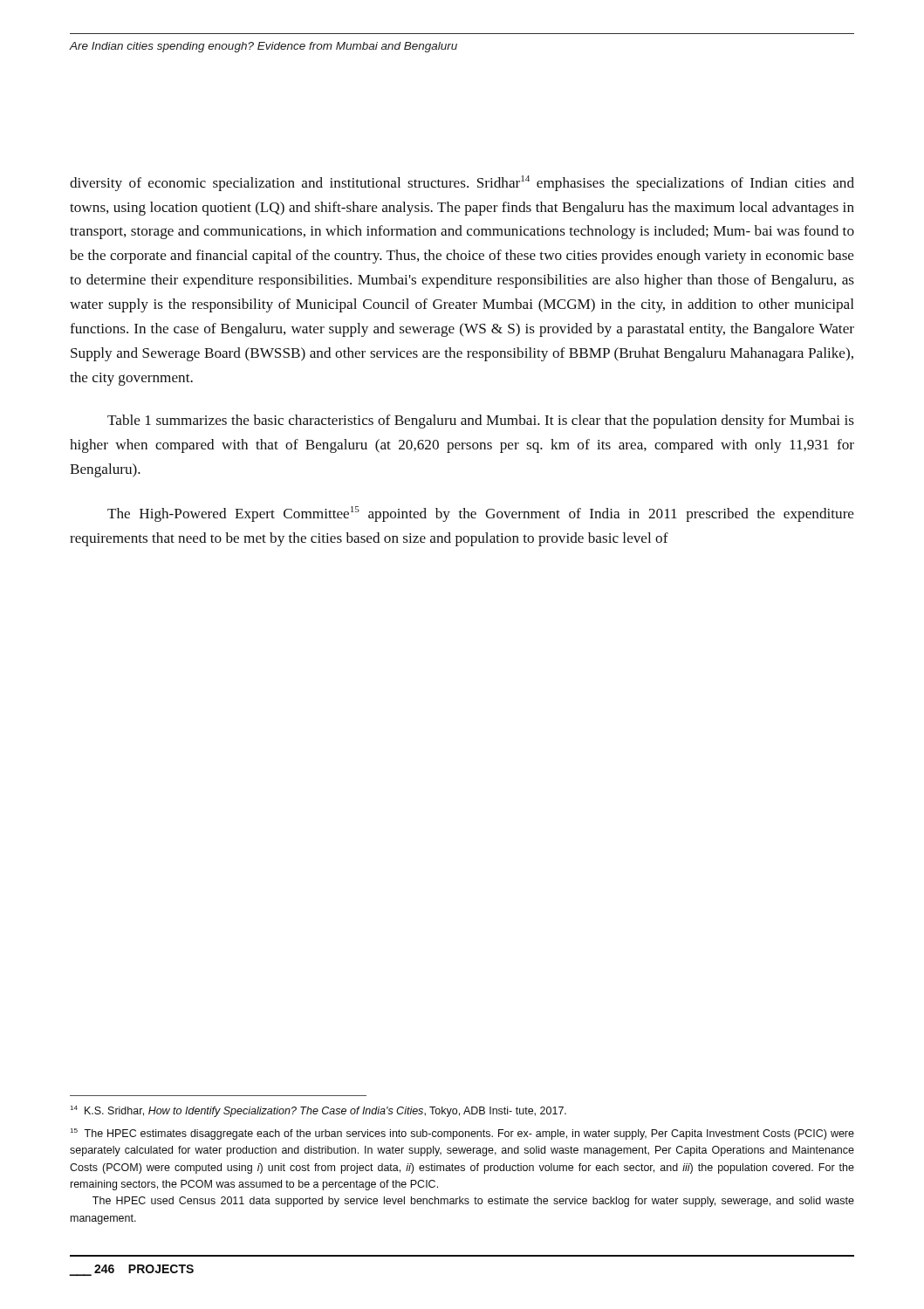Navigate to the element starting "Table 1 summarizes"
Screen dimensions: 1309x924
tap(462, 445)
